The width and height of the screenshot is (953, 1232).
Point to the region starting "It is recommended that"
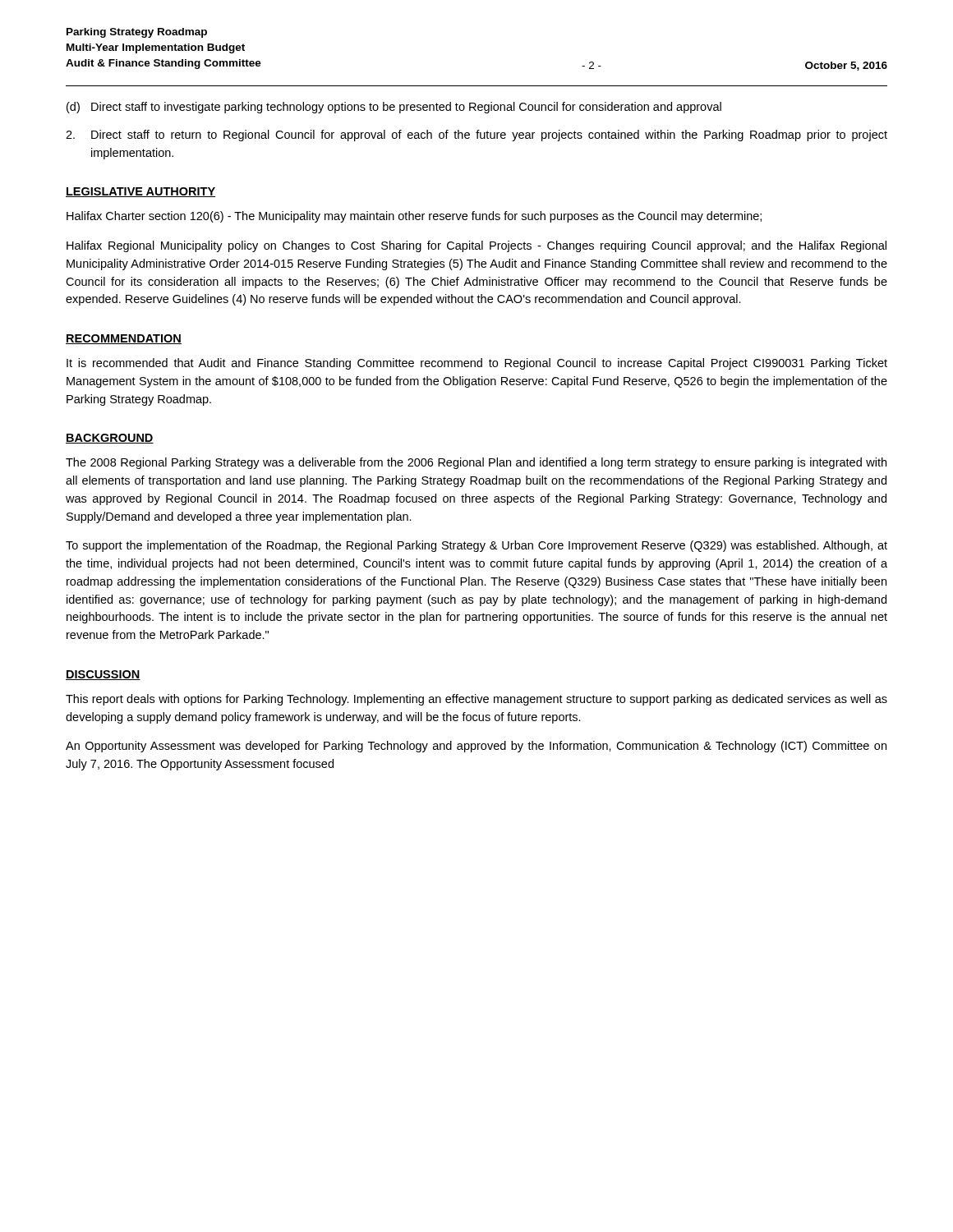pos(476,381)
